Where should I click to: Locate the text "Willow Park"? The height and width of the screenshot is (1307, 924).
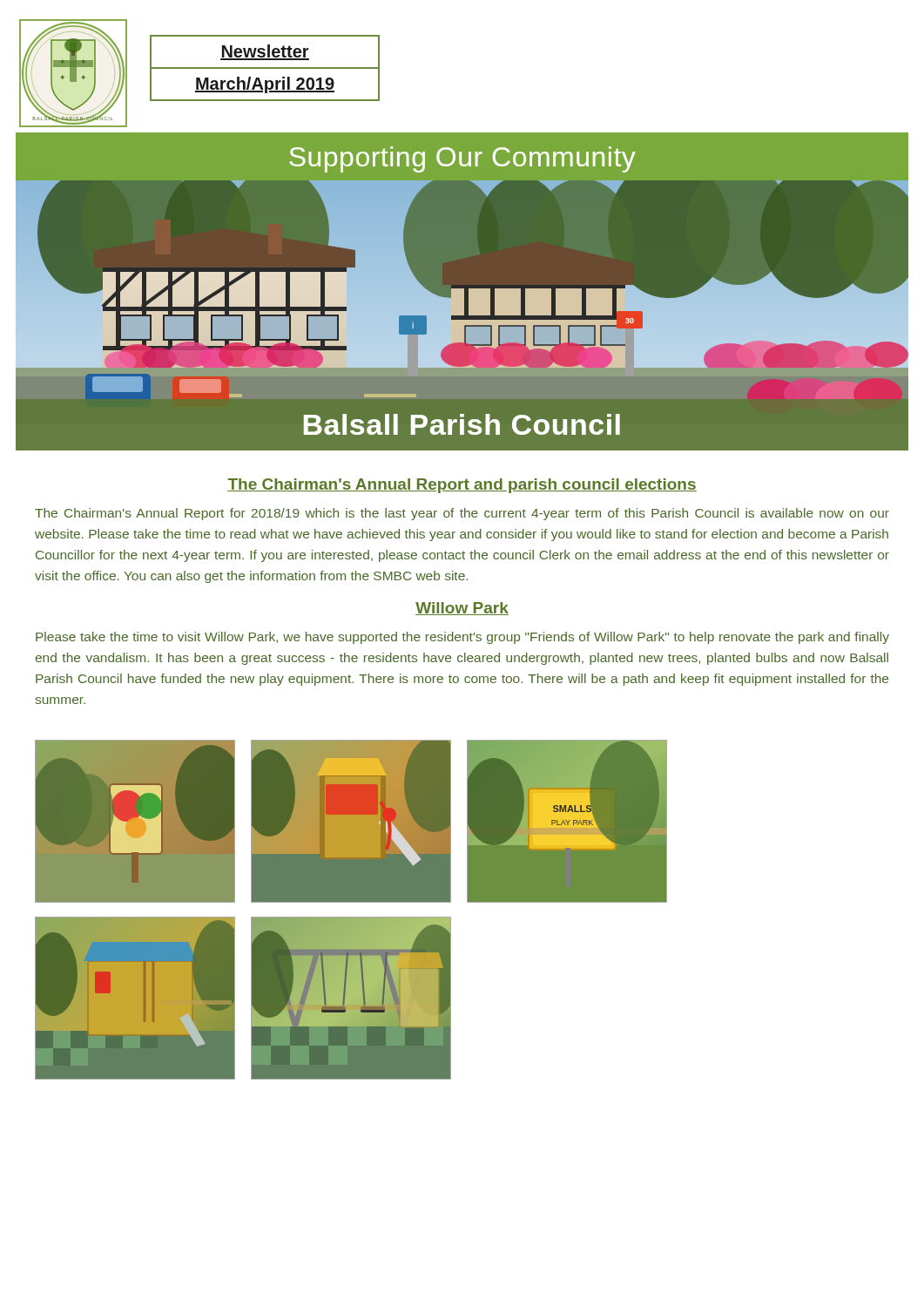point(462,608)
